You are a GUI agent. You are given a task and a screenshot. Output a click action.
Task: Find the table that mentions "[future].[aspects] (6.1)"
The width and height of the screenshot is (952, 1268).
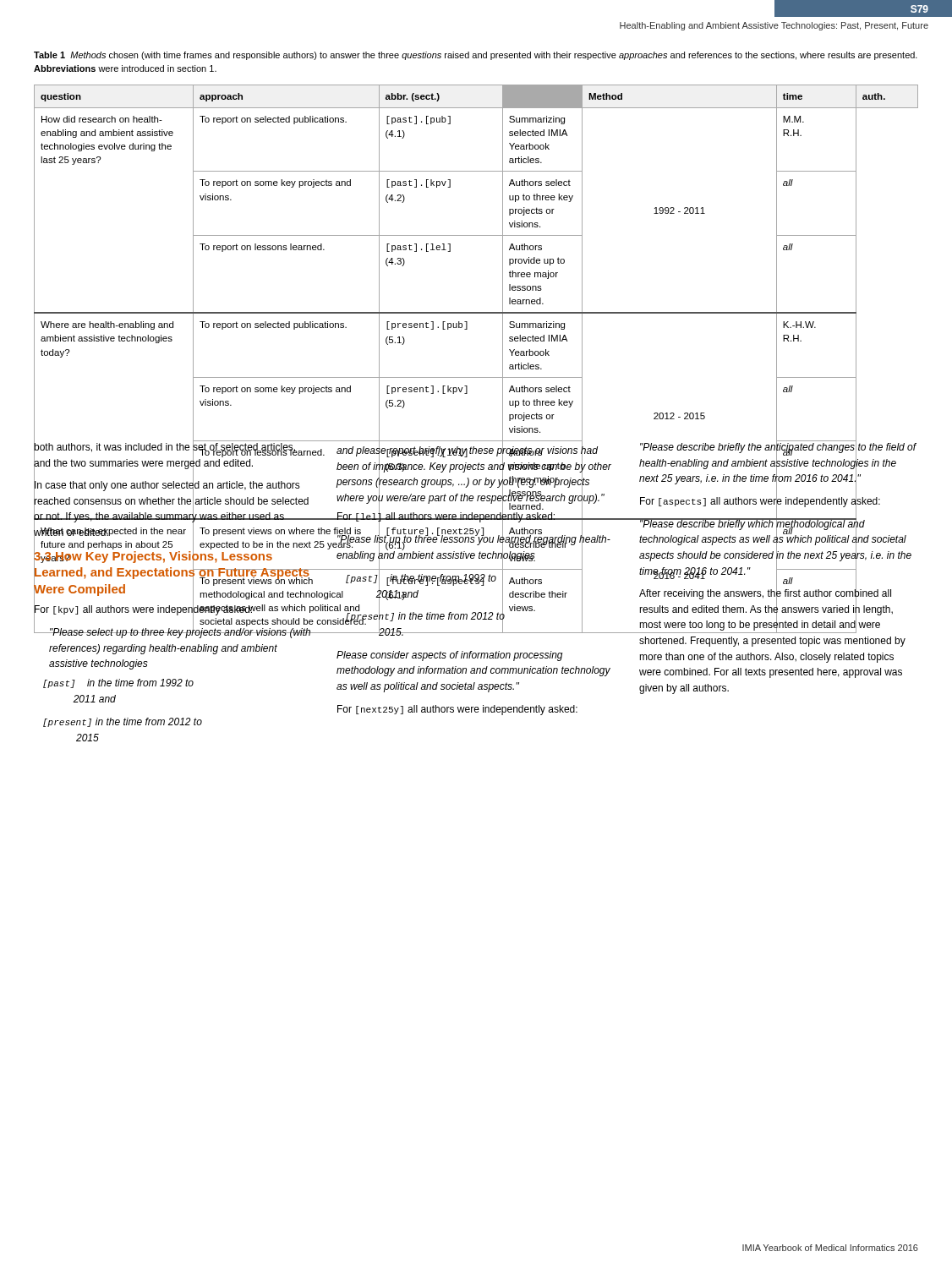(x=476, y=359)
